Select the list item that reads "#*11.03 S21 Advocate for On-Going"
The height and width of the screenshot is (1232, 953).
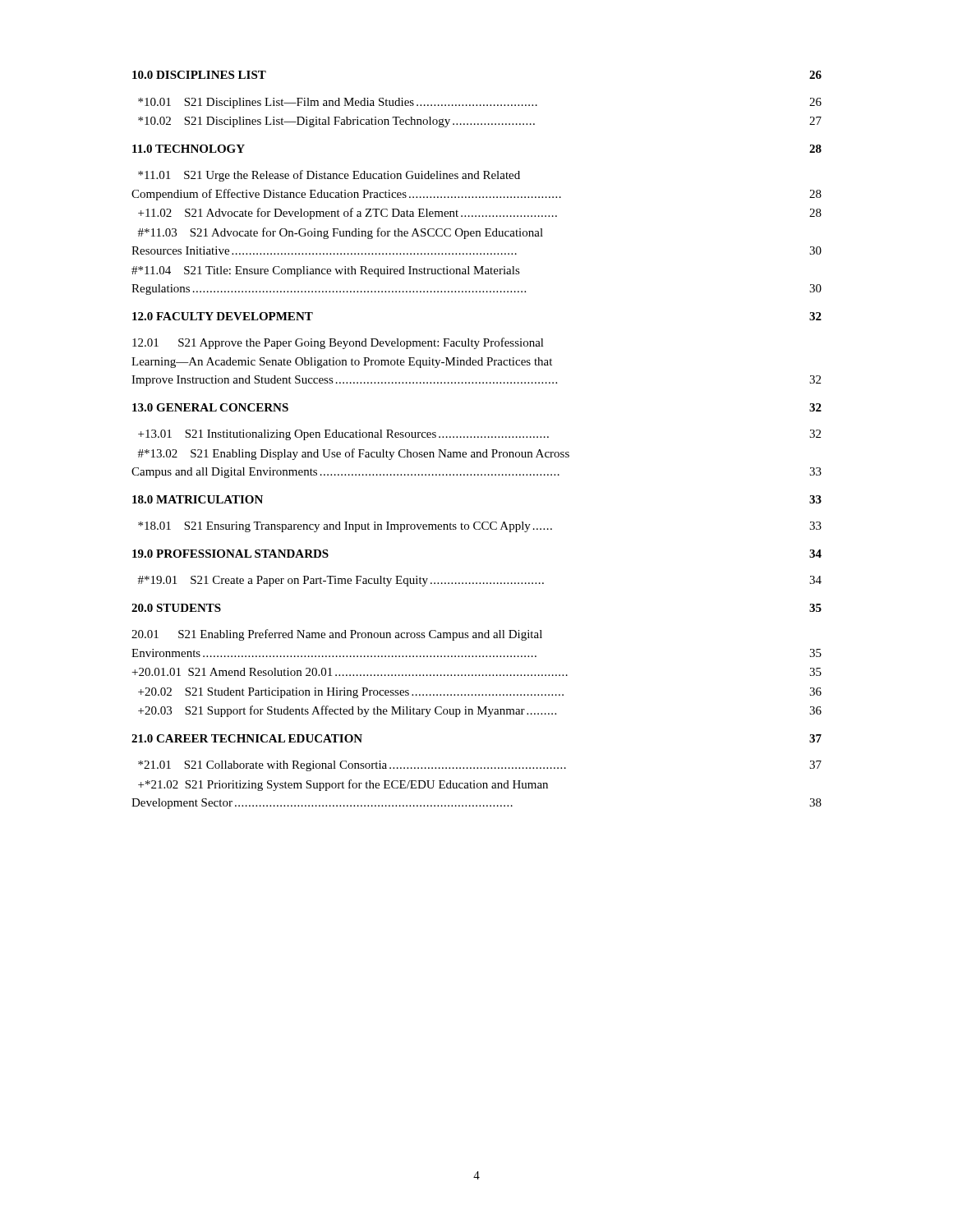pos(476,242)
